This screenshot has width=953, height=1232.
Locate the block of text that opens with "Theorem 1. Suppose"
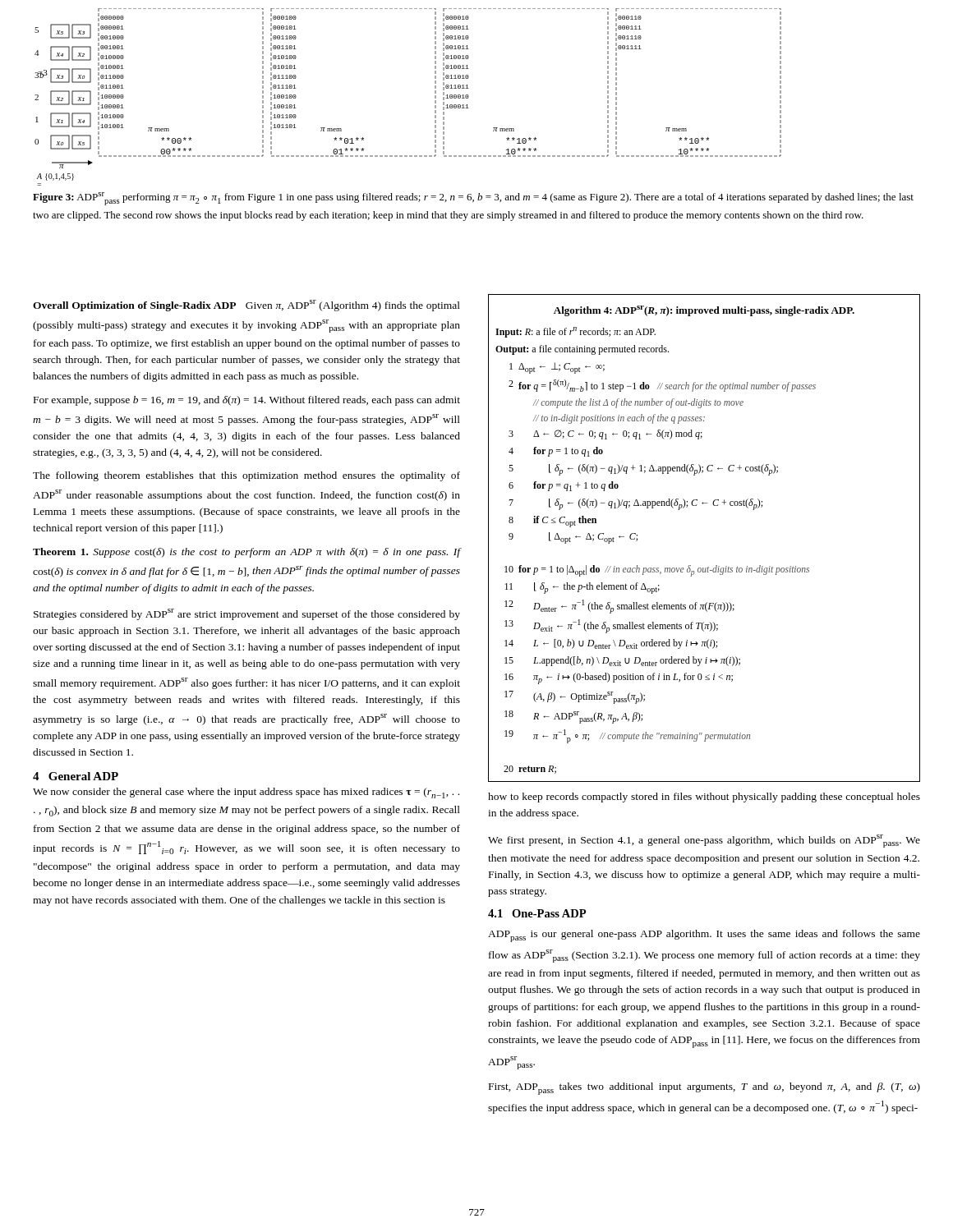246,570
